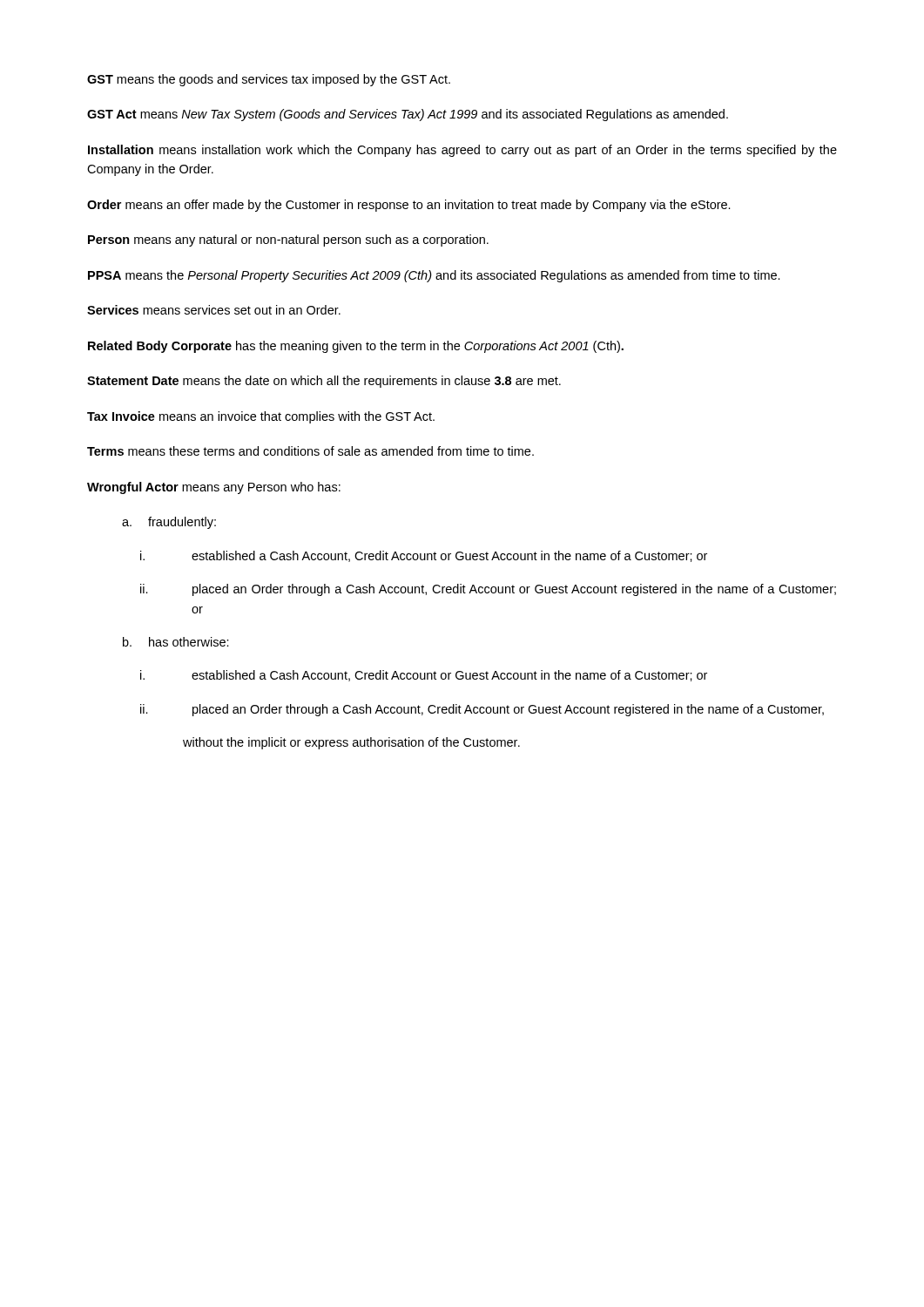Click on the list item containing "b. has otherwise:"
This screenshot has height=1307, width=924.
point(176,642)
